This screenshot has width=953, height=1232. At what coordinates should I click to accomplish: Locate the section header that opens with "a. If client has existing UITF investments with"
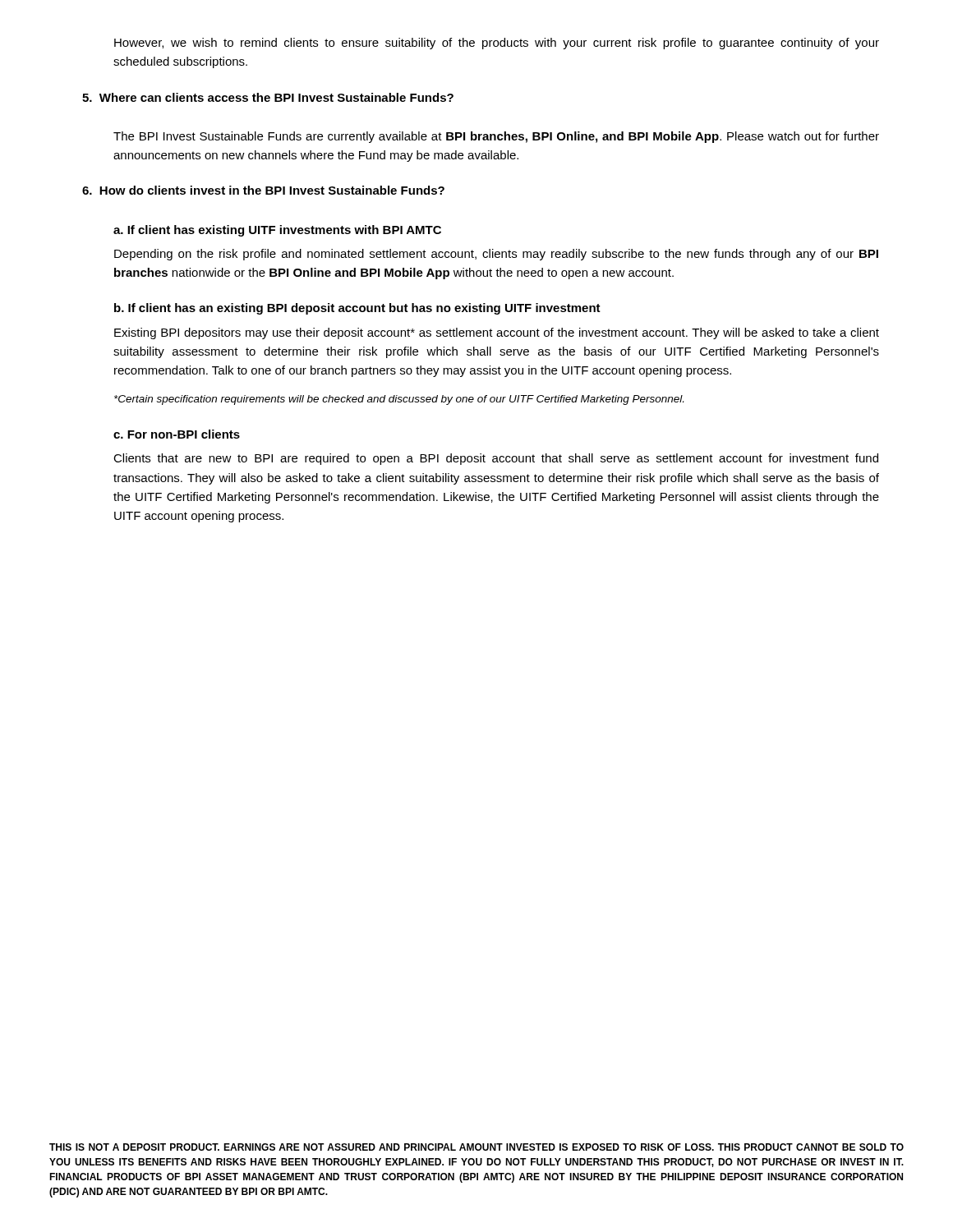tap(278, 229)
